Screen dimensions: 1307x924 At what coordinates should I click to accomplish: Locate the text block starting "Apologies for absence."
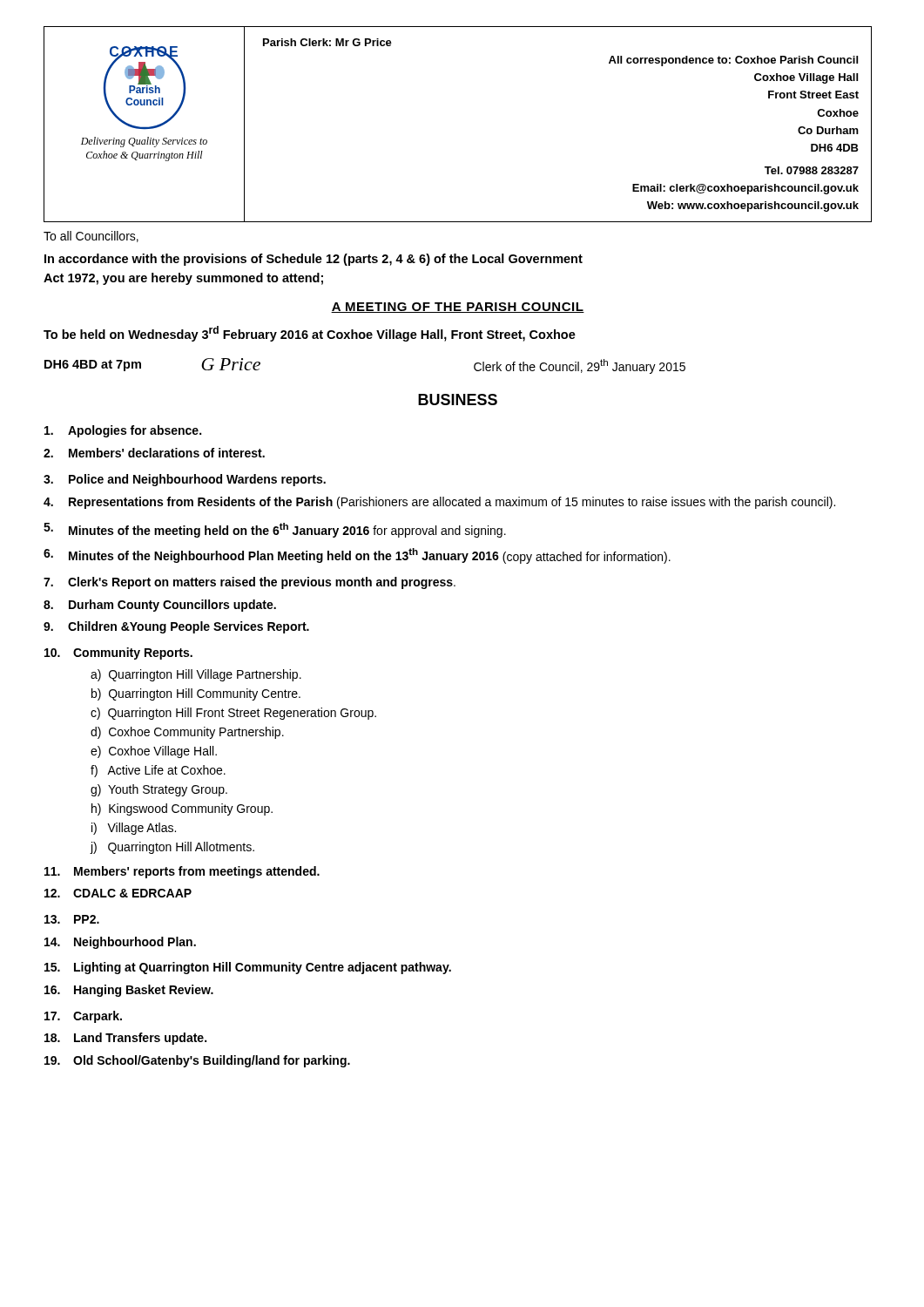pyautogui.click(x=123, y=431)
